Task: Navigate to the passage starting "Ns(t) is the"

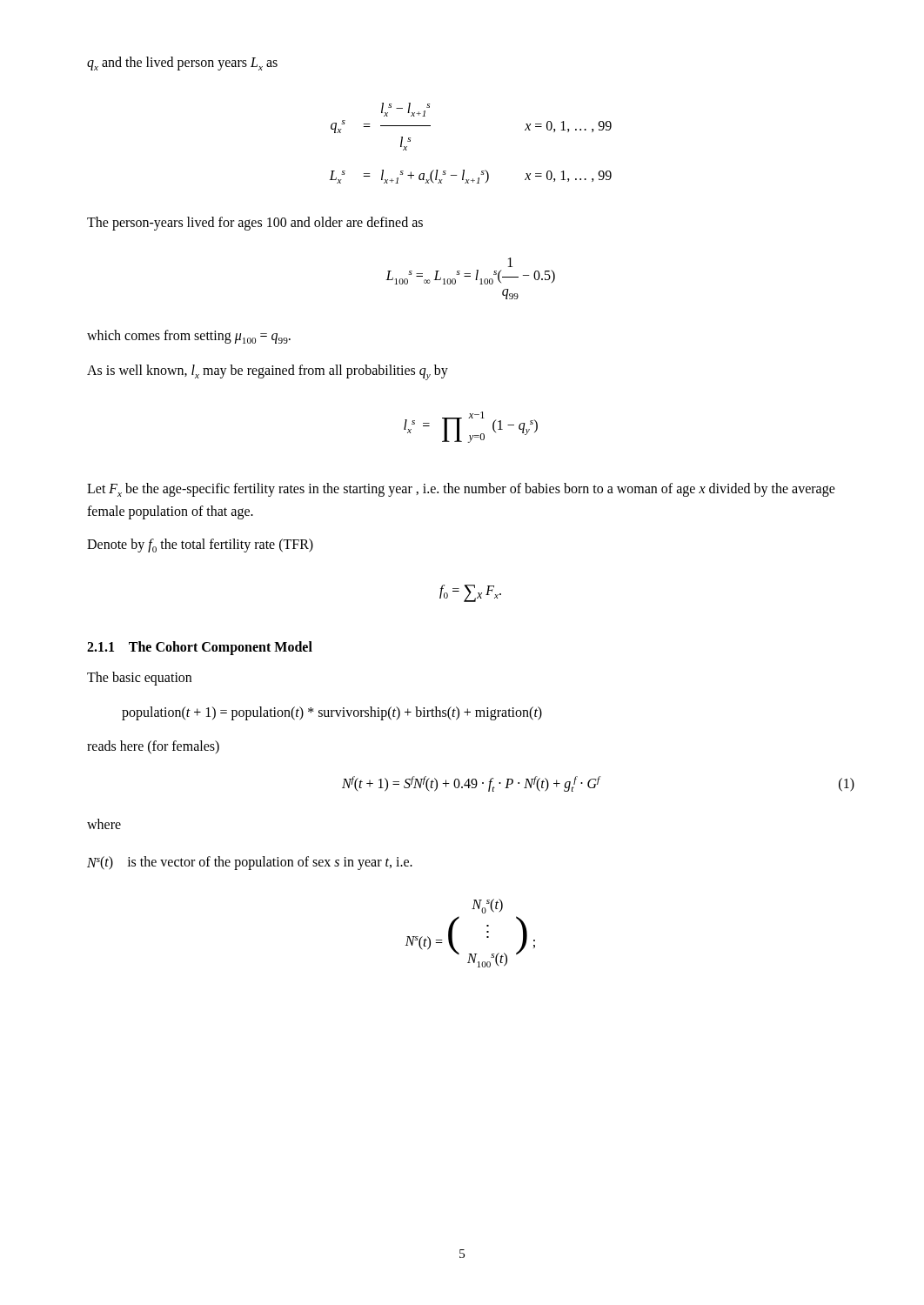Action: (250, 861)
